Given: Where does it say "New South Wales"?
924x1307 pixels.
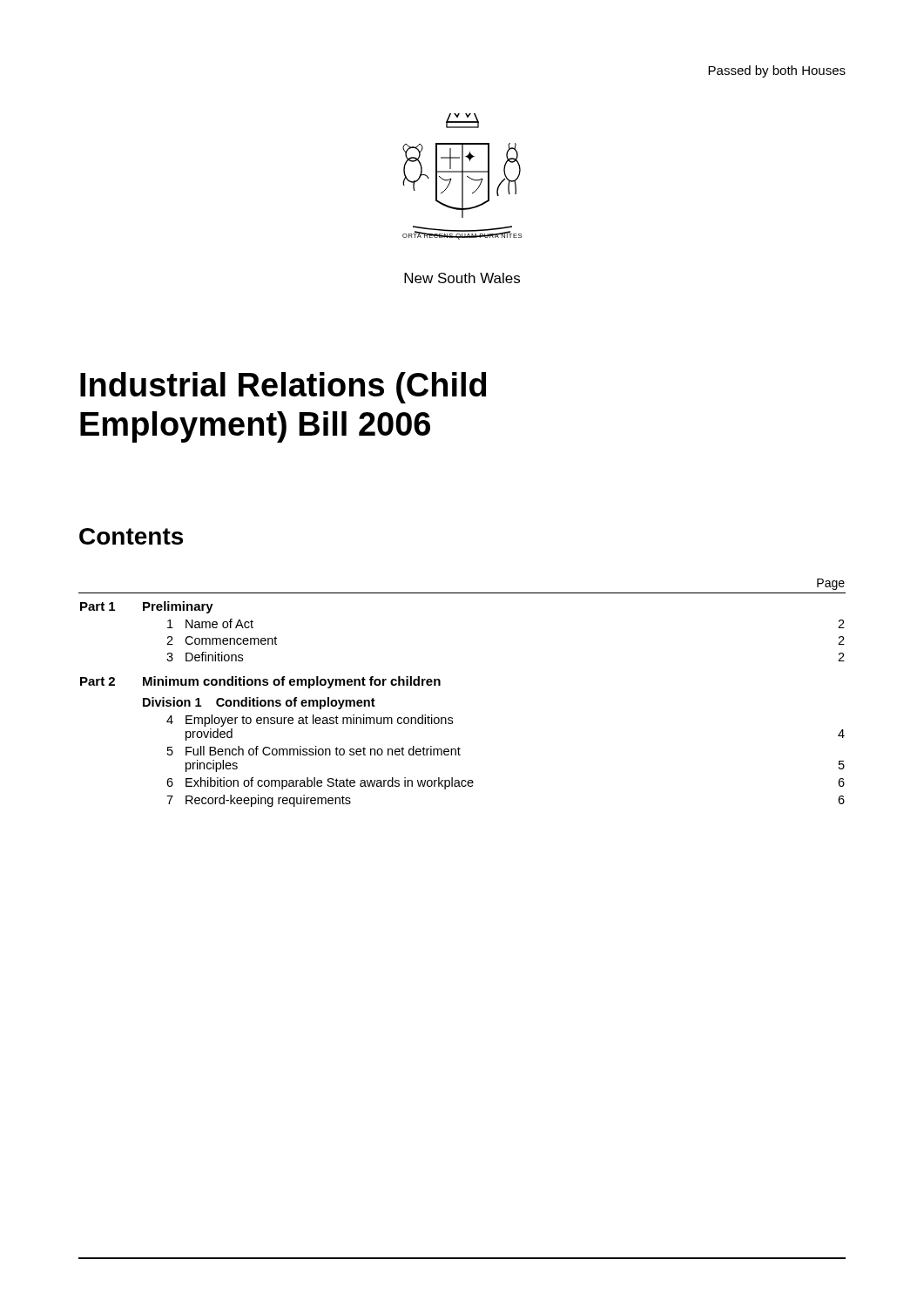Looking at the screenshot, I should 462,278.
